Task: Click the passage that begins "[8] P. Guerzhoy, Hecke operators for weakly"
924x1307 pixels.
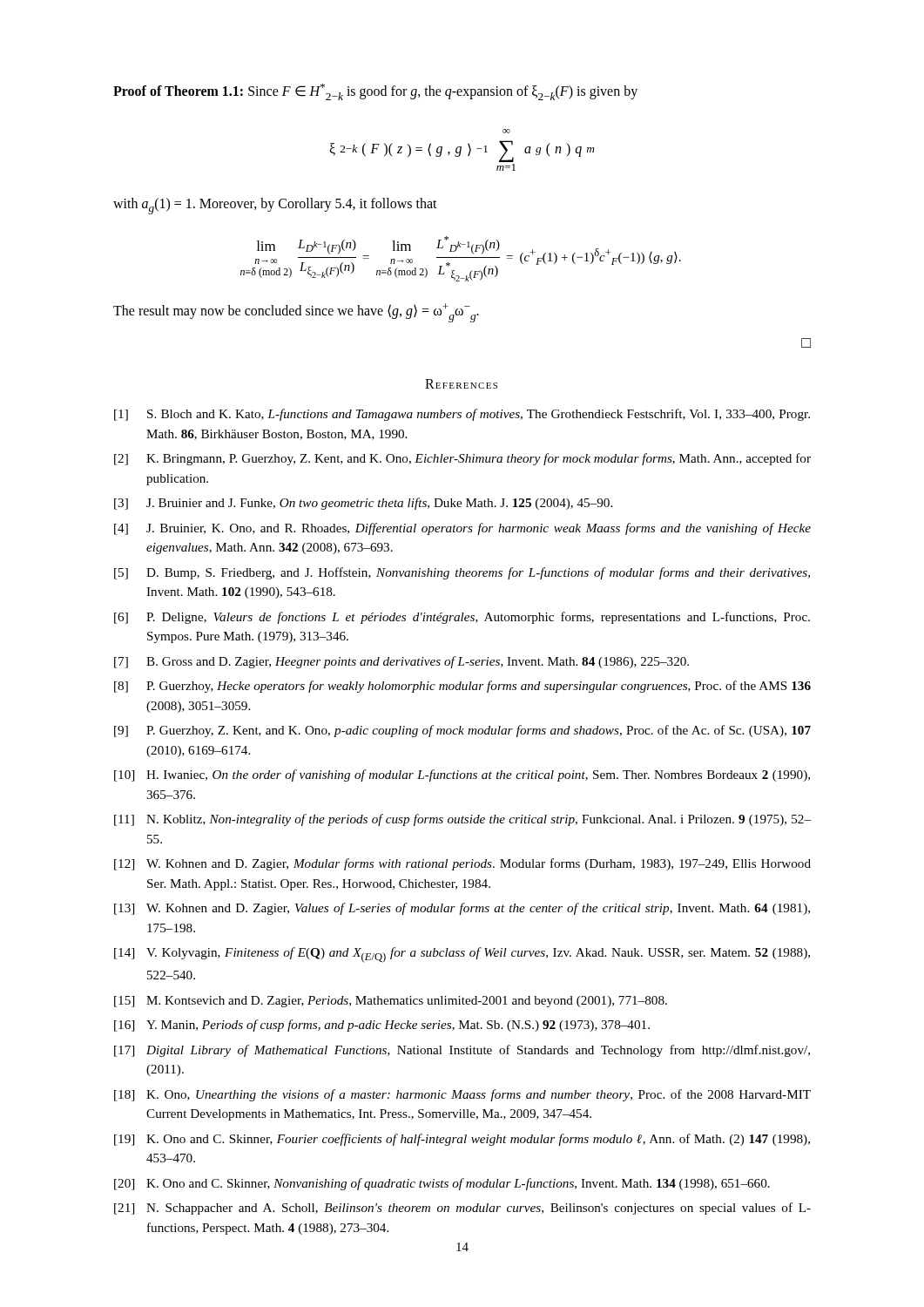Action: (x=462, y=696)
